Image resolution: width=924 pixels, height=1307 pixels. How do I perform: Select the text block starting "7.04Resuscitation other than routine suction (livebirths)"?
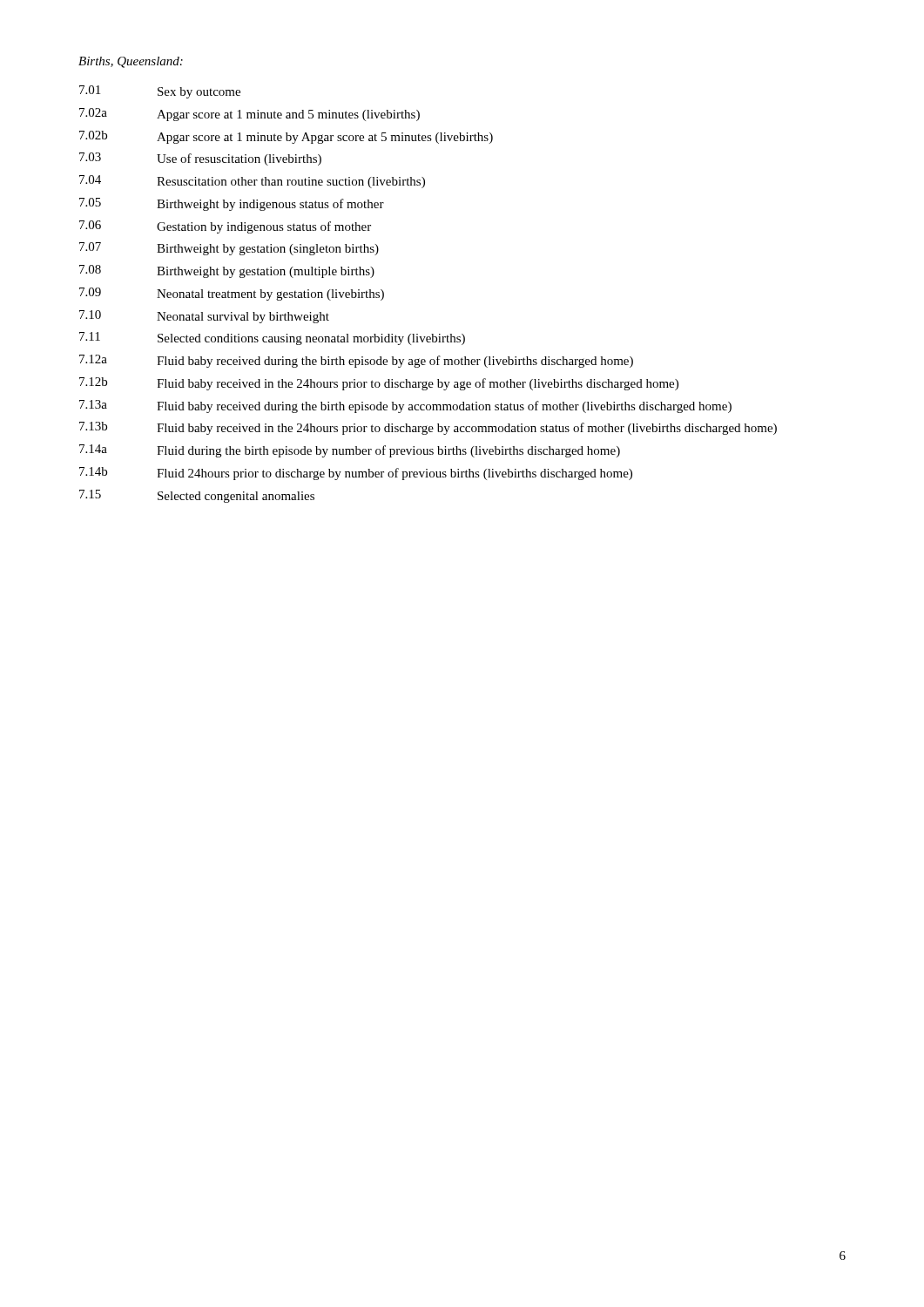[x=252, y=182]
